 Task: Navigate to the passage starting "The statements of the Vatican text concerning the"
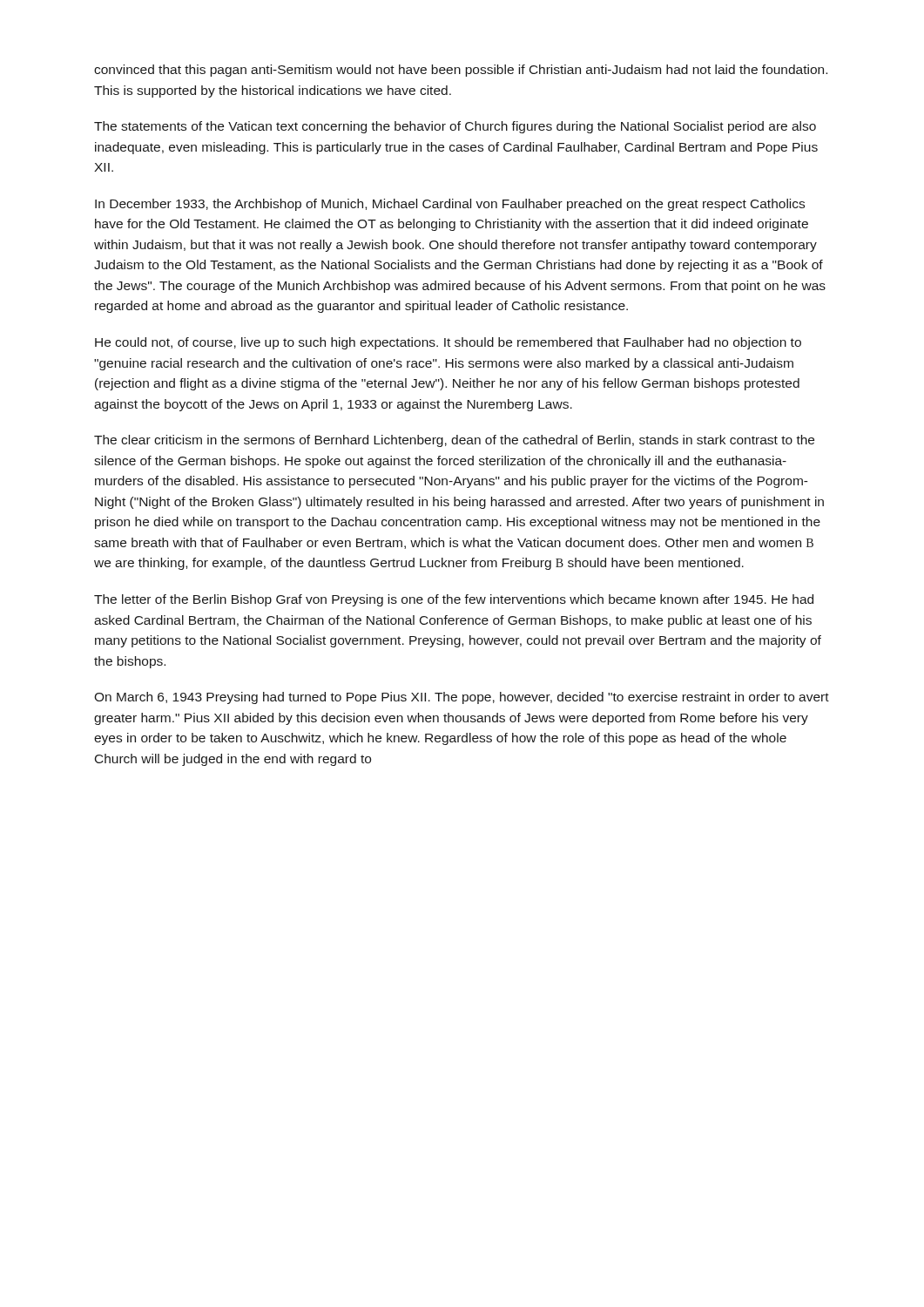pos(456,147)
